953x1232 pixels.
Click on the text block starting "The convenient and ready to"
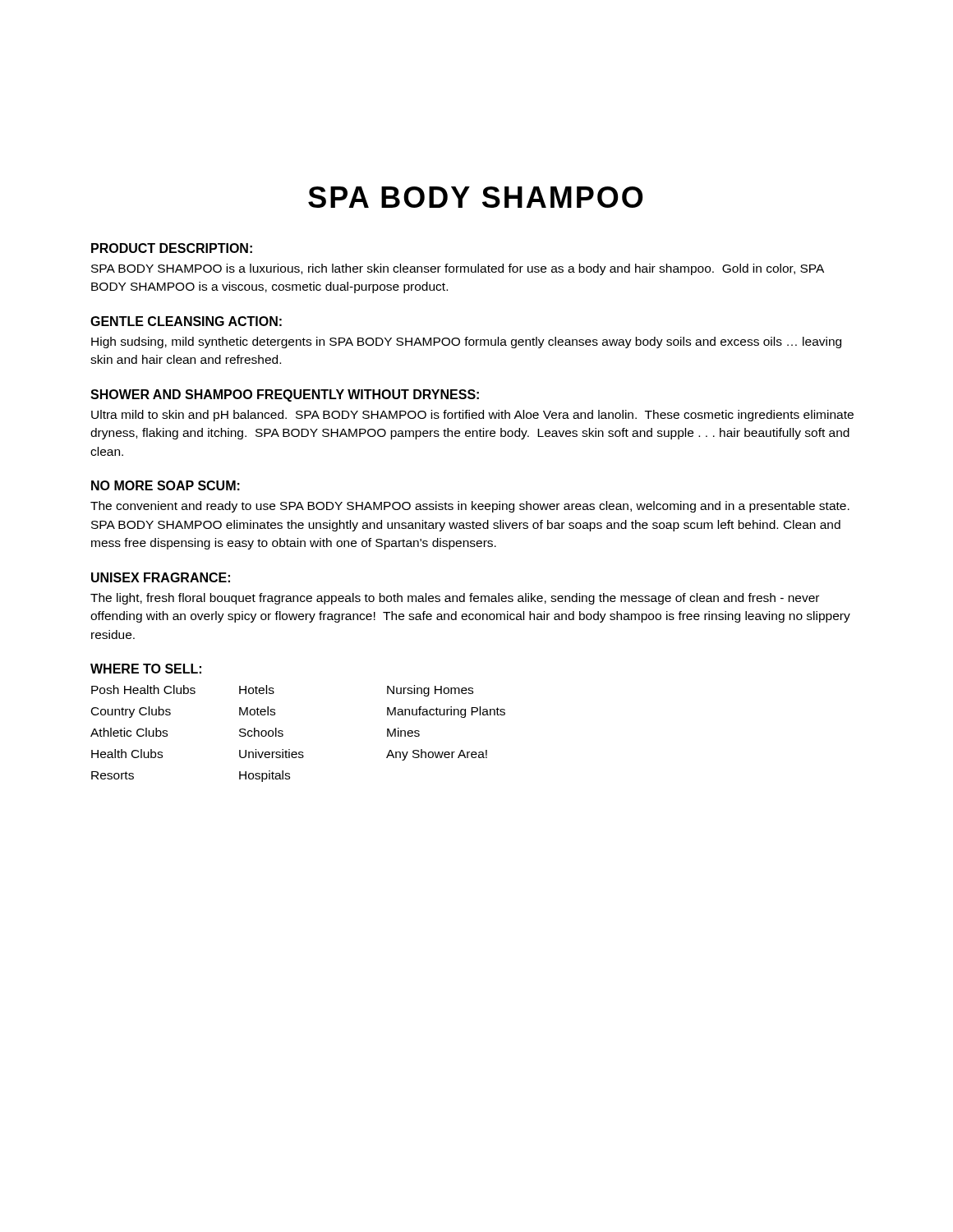[x=472, y=524]
